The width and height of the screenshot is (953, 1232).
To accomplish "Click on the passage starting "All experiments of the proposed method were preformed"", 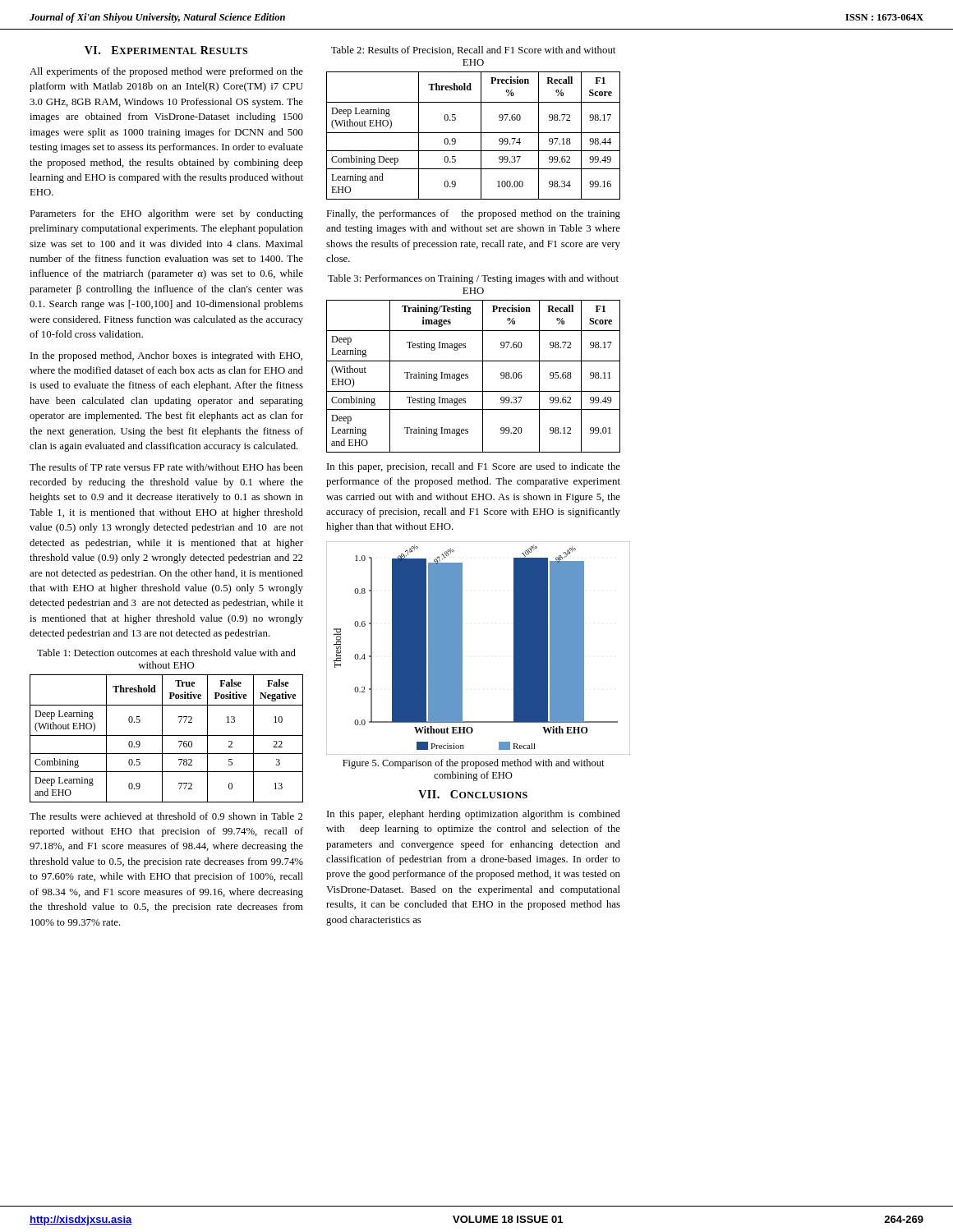I will [x=166, y=132].
